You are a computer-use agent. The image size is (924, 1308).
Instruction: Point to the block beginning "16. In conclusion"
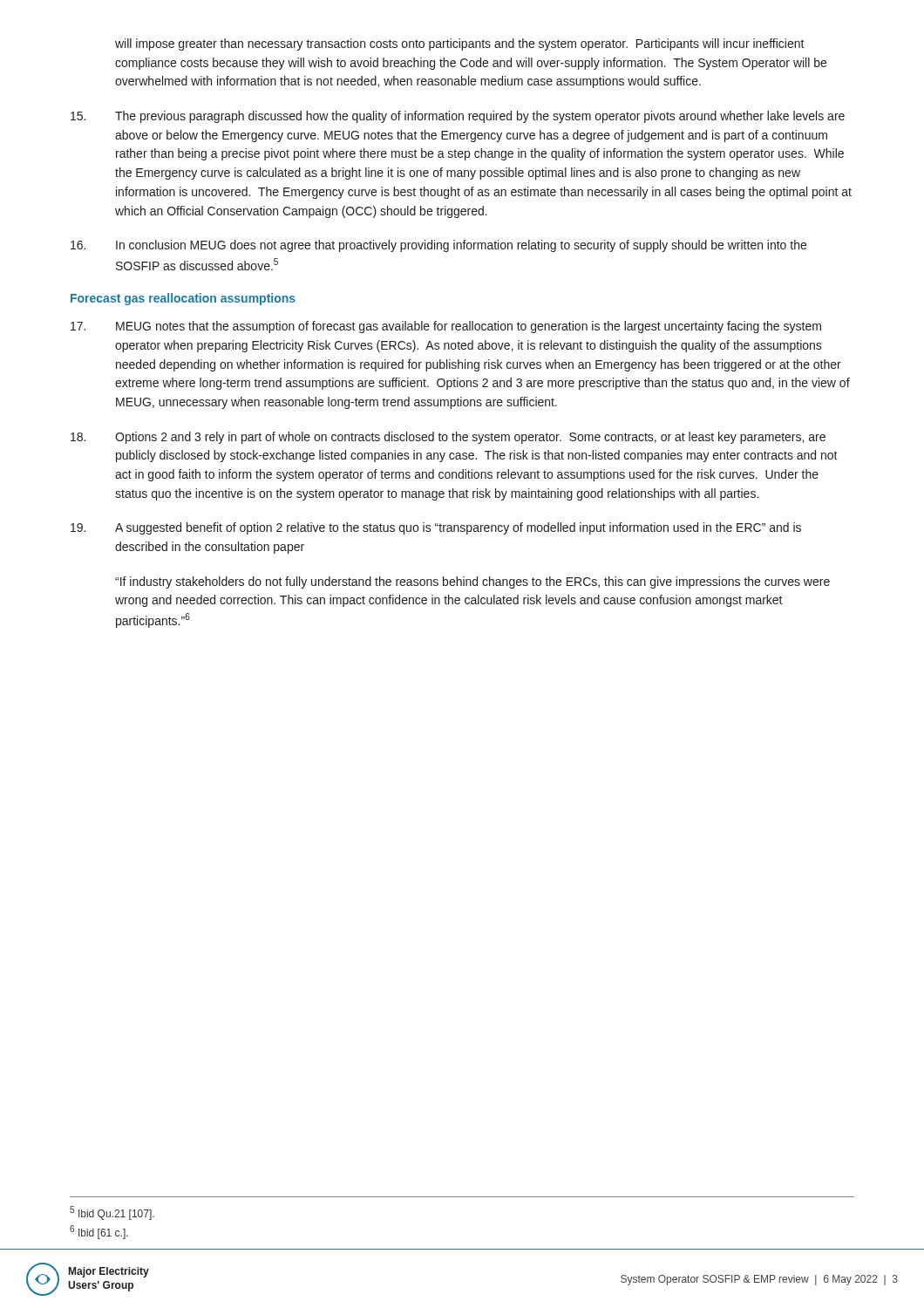click(462, 256)
